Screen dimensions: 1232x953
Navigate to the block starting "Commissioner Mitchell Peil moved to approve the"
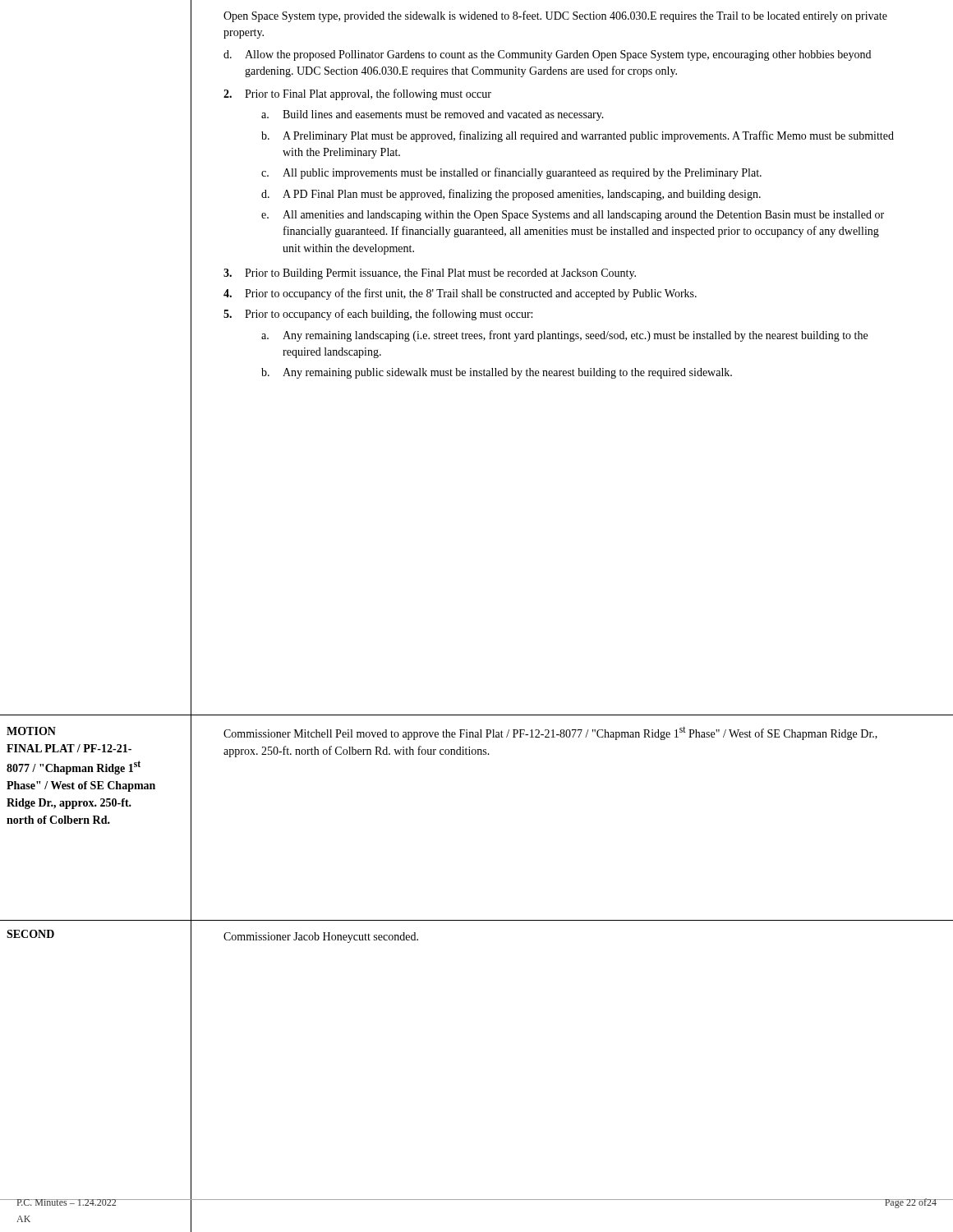551,741
